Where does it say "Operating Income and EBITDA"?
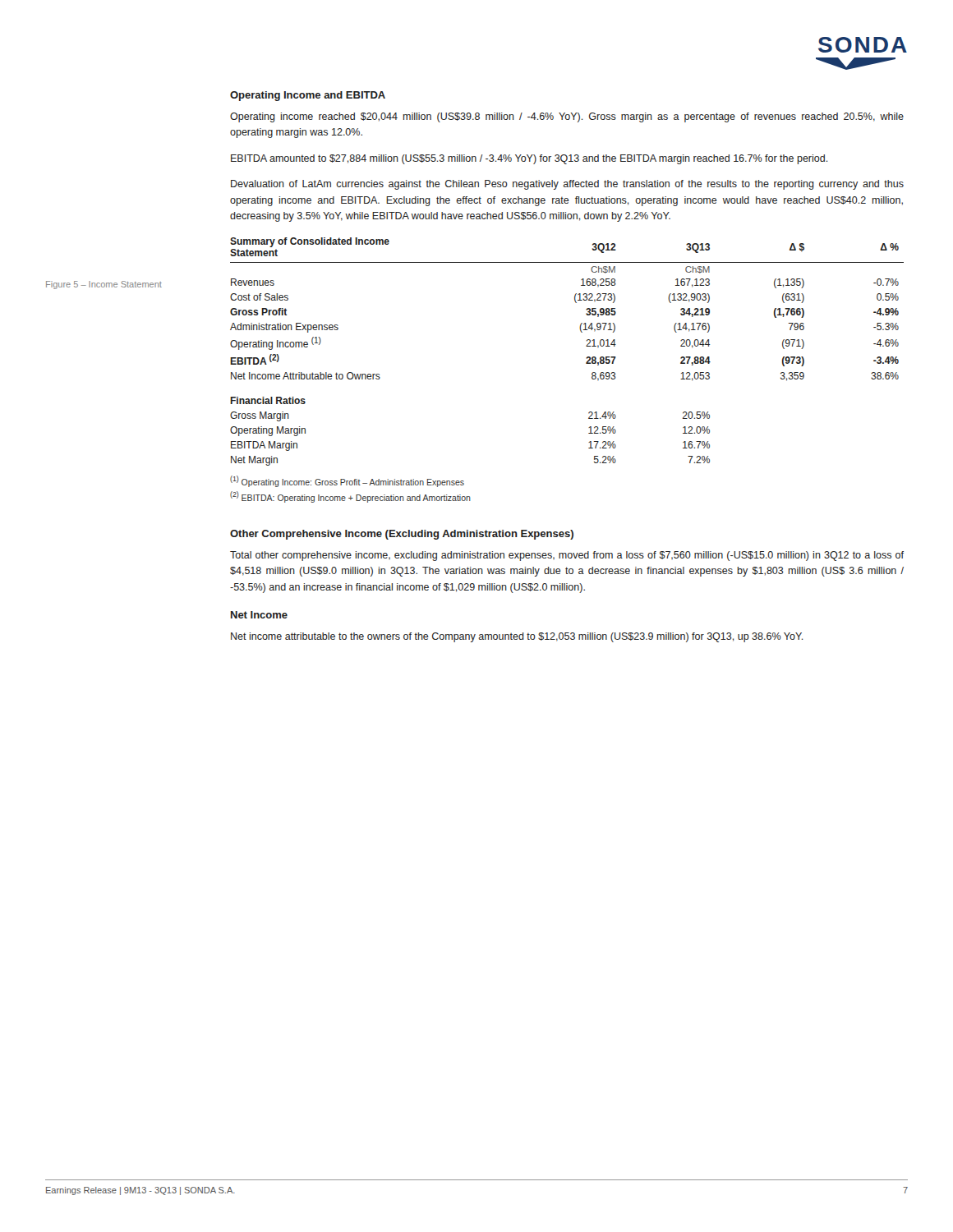The image size is (953, 1232). click(x=308, y=95)
